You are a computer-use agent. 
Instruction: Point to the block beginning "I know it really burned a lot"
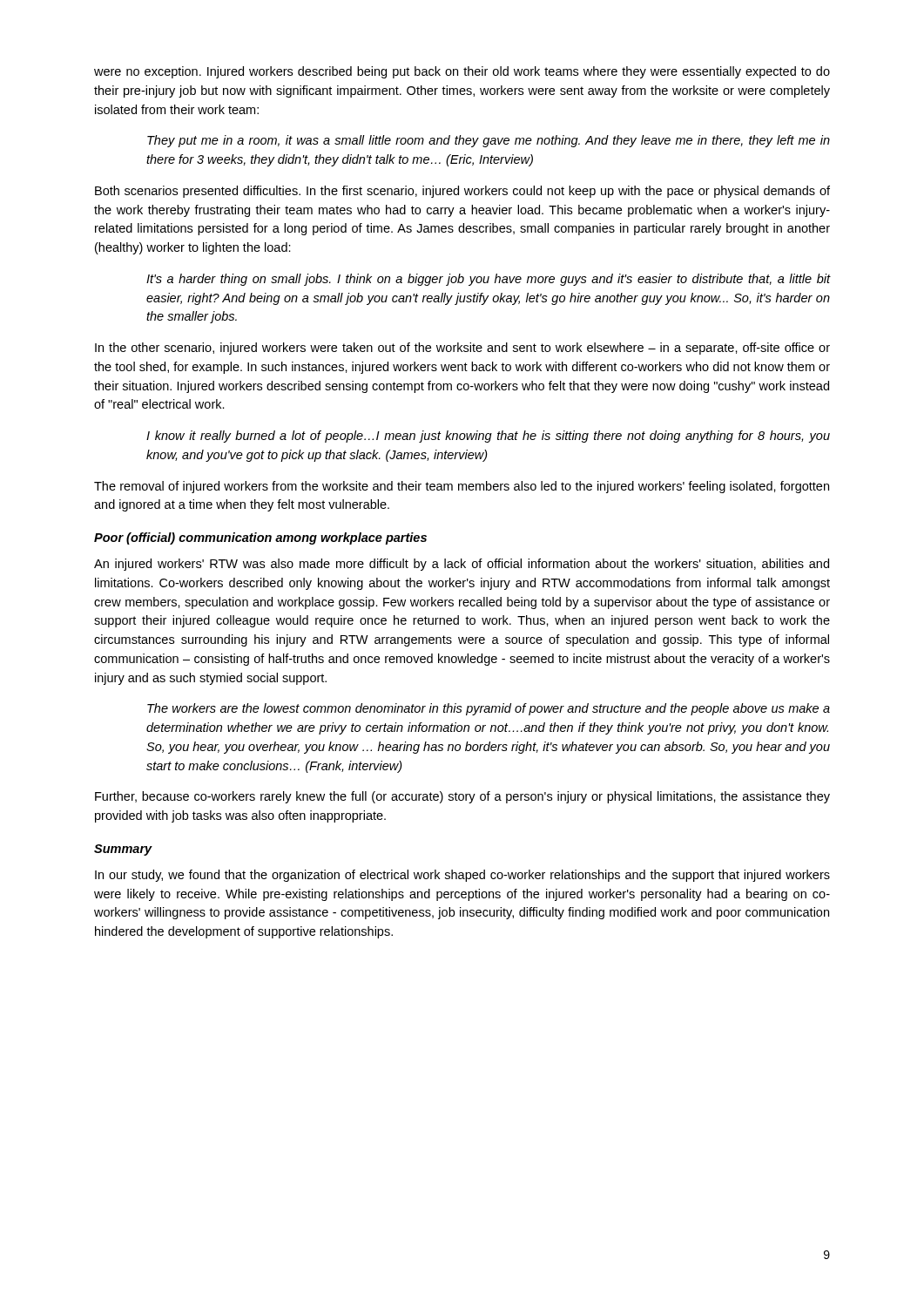(x=488, y=445)
